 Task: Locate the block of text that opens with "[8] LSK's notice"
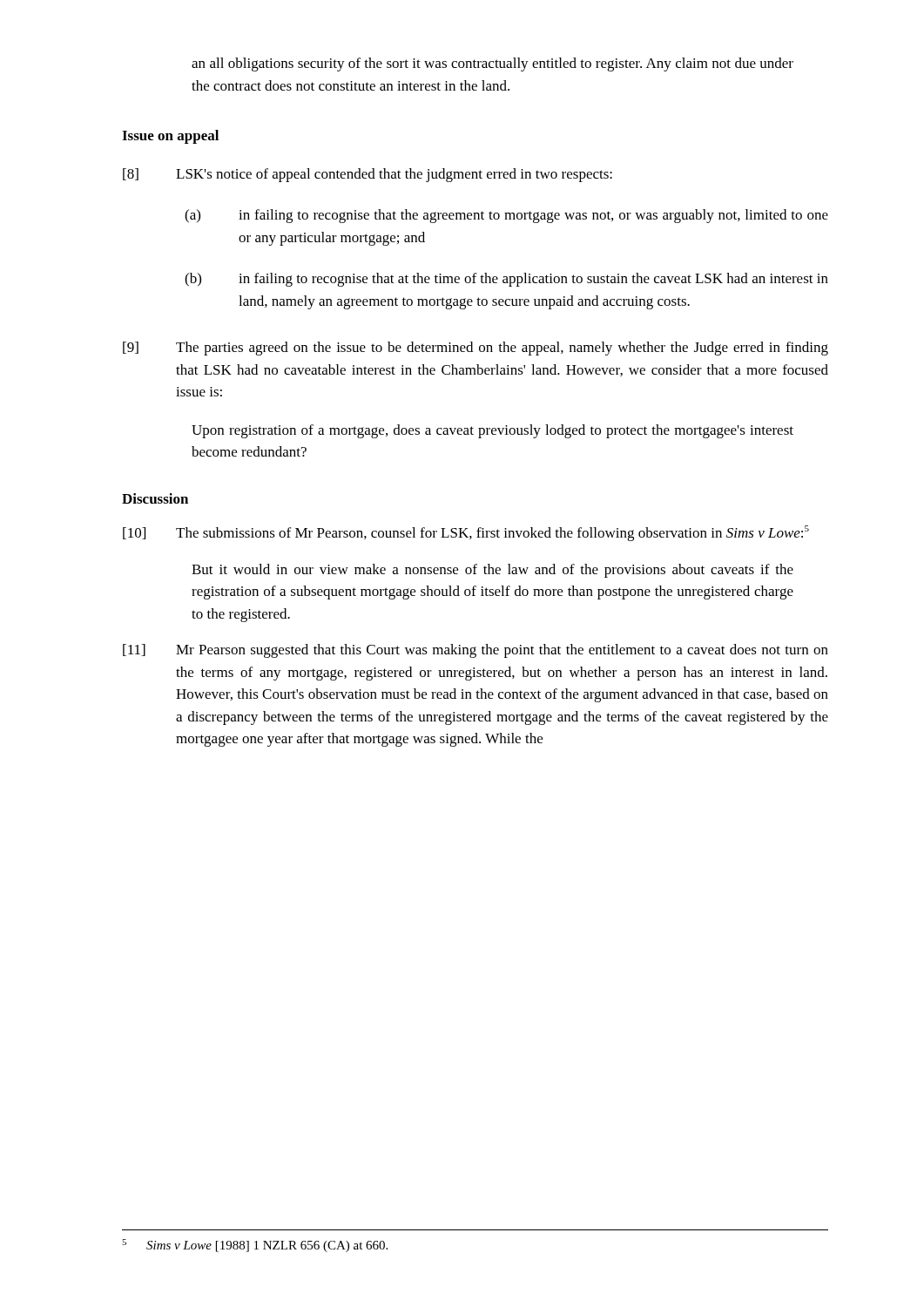(475, 174)
